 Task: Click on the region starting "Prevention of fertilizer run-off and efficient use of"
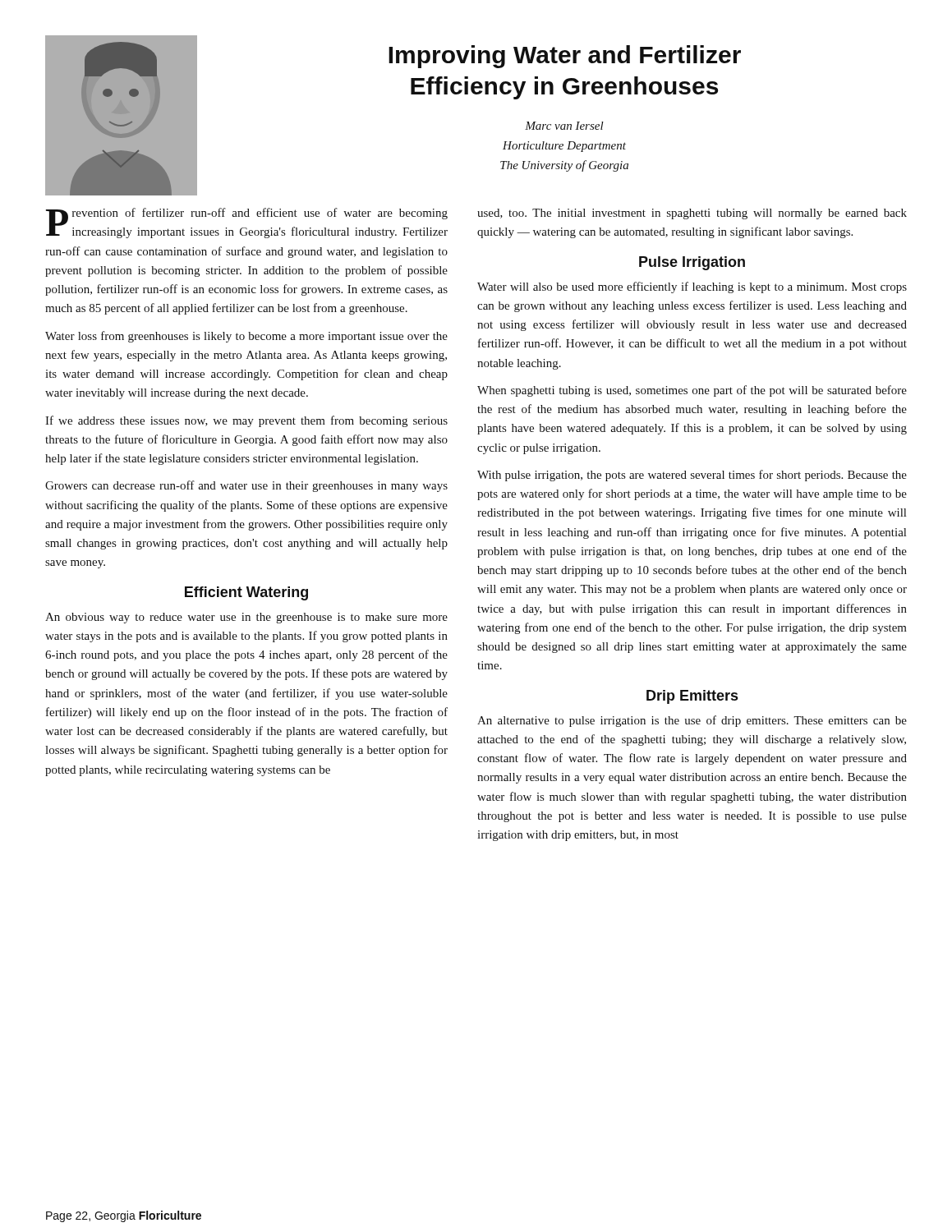[x=246, y=259]
